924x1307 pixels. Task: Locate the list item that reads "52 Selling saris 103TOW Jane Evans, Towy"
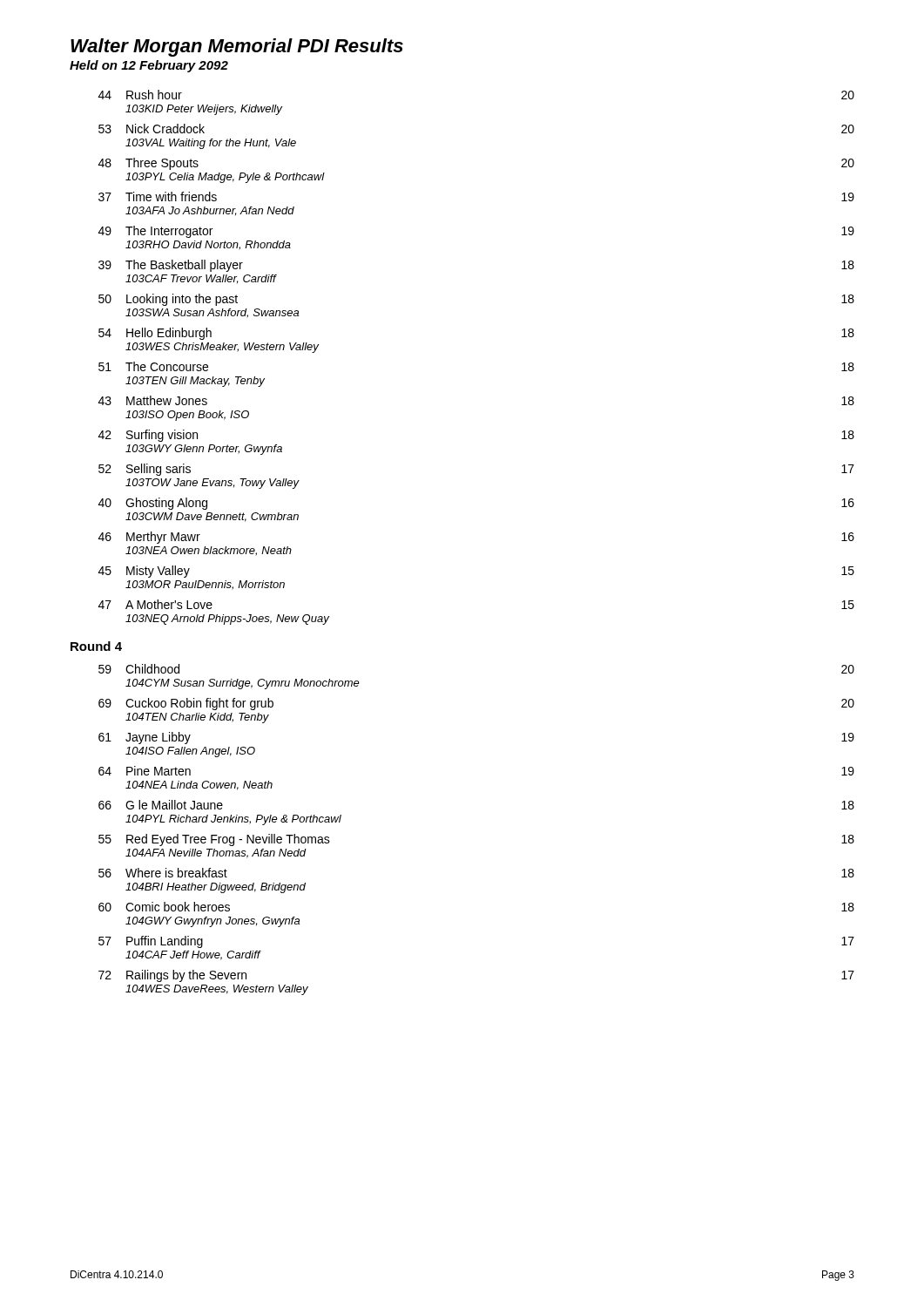(157, 468)
